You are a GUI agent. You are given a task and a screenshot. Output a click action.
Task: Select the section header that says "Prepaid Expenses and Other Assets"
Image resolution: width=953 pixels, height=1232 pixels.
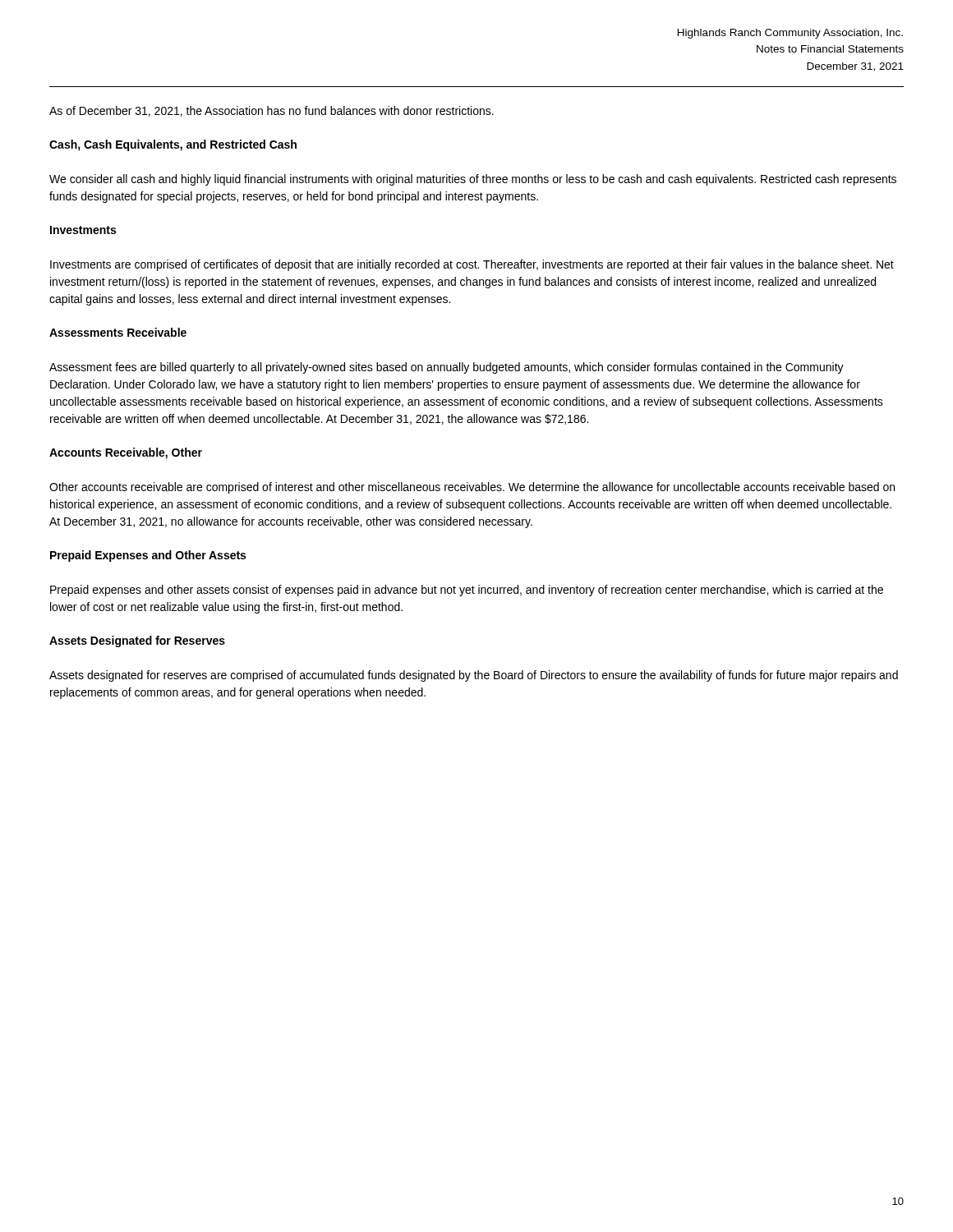tap(148, 555)
